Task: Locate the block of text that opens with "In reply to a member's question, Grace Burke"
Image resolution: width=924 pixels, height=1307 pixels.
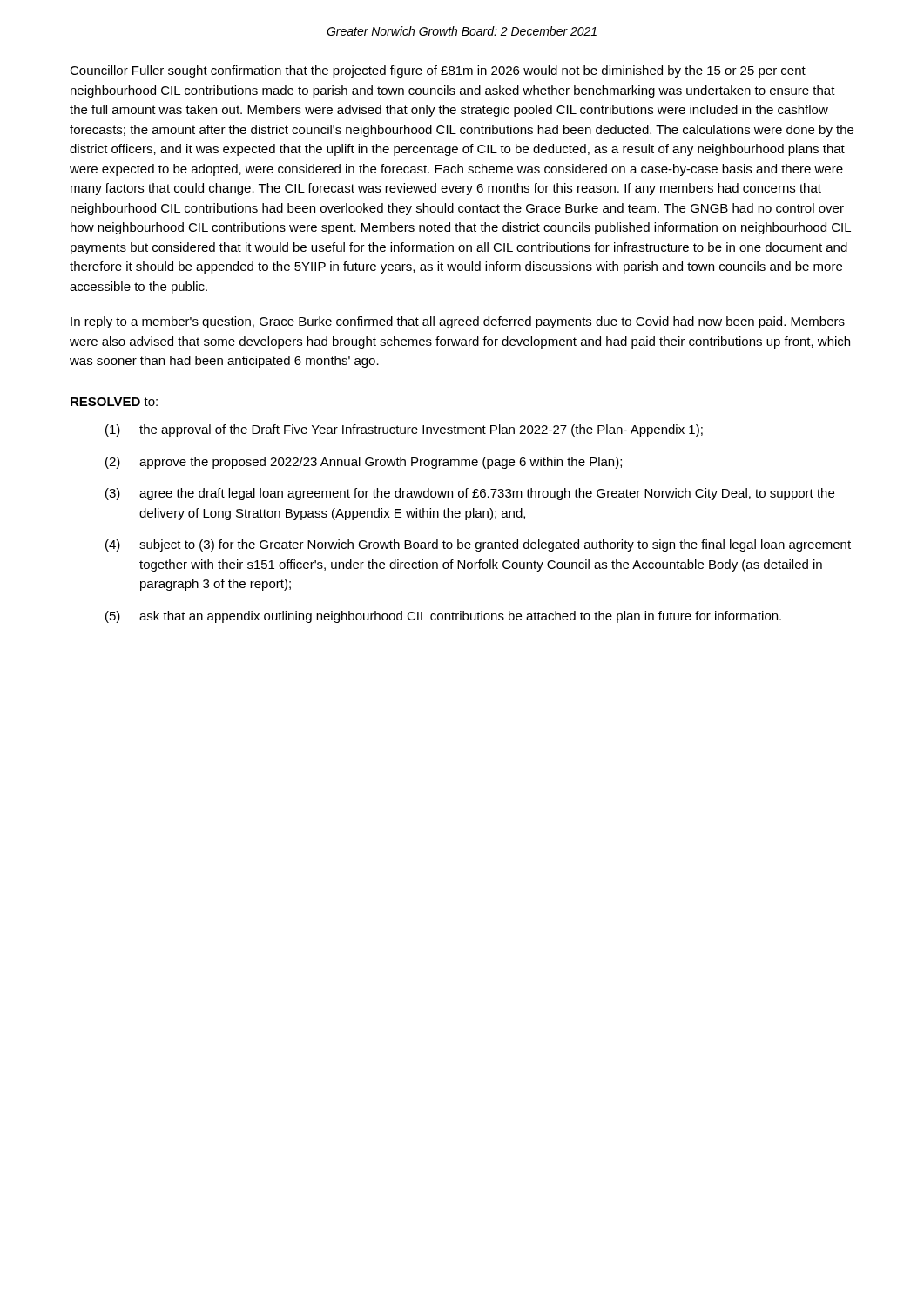Action: pos(460,341)
